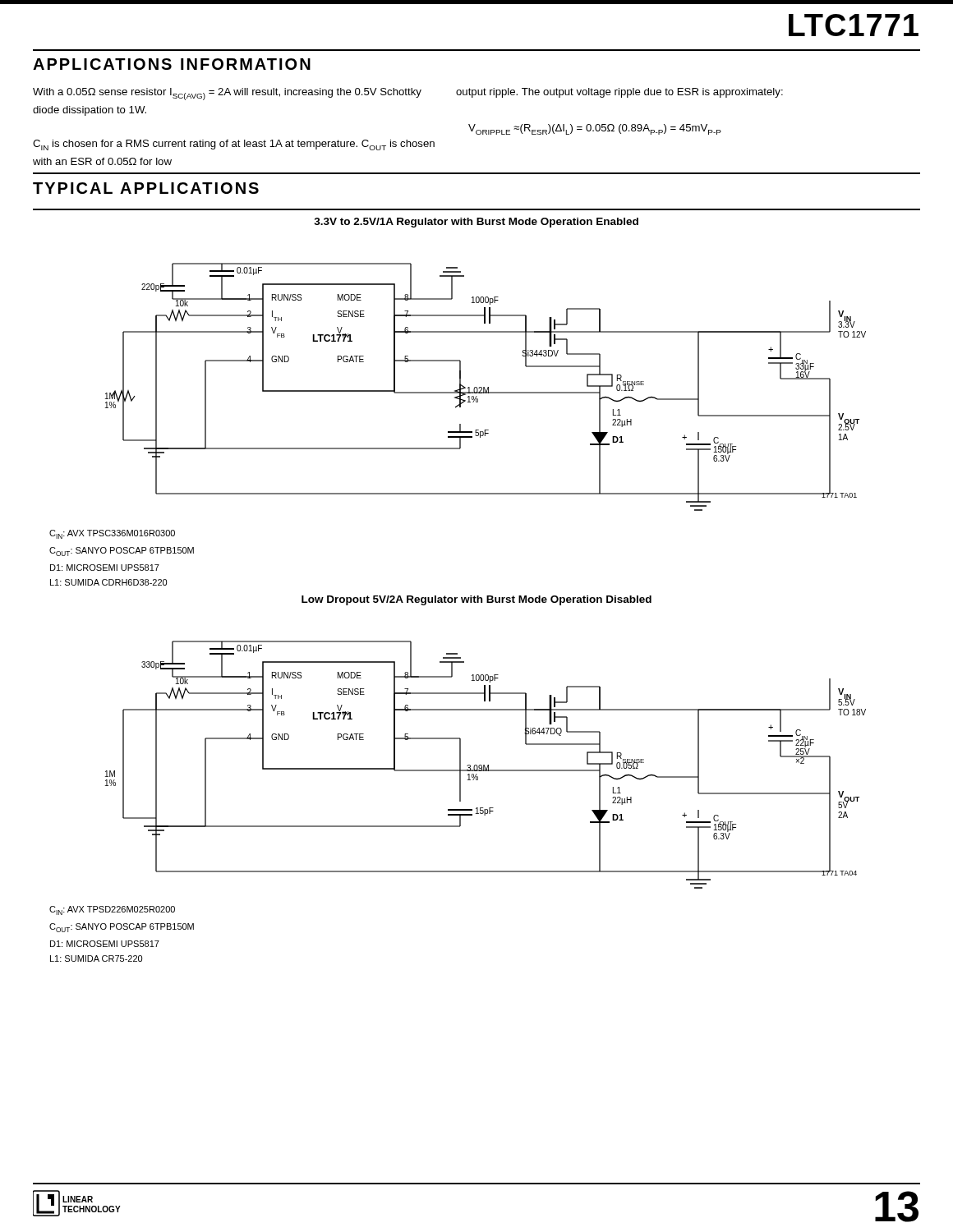Screen dimensions: 1232x953
Task: Locate the text starting "CIN: AVX TPSD226M025R0200 COUT: SANYO POSCAP"
Action: coord(122,934)
